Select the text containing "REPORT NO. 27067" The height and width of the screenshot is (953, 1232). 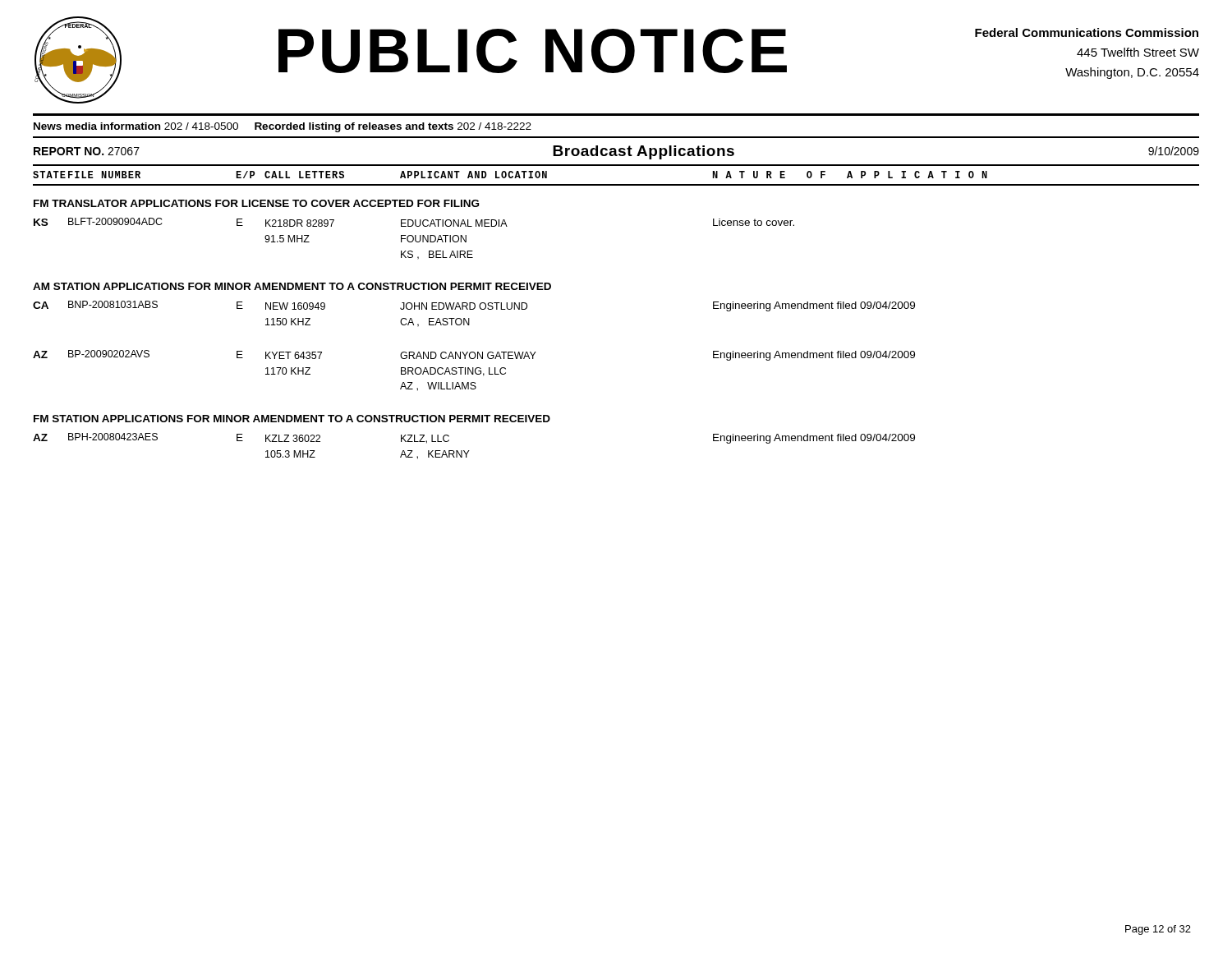[x=86, y=151]
